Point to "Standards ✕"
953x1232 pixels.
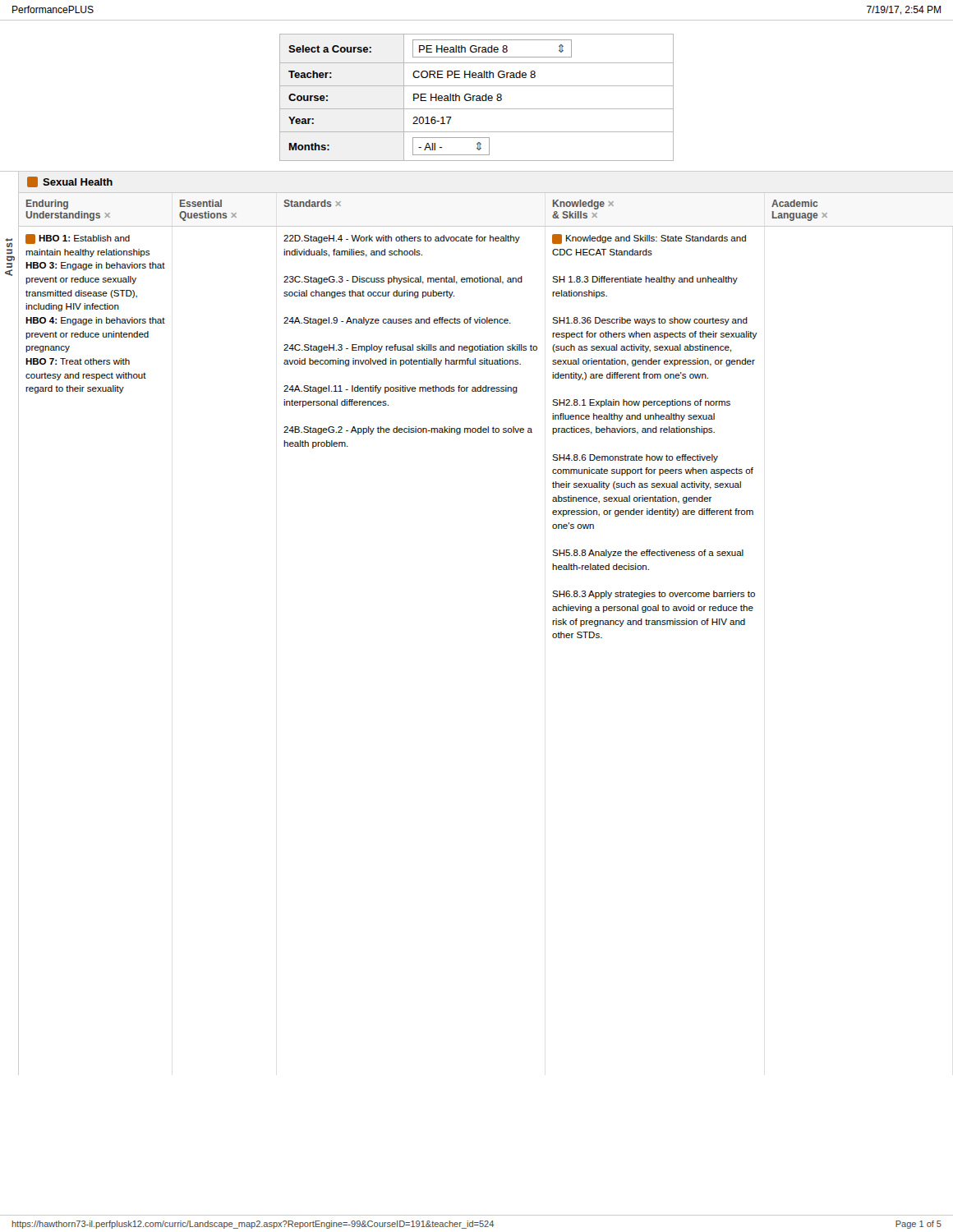point(313,204)
